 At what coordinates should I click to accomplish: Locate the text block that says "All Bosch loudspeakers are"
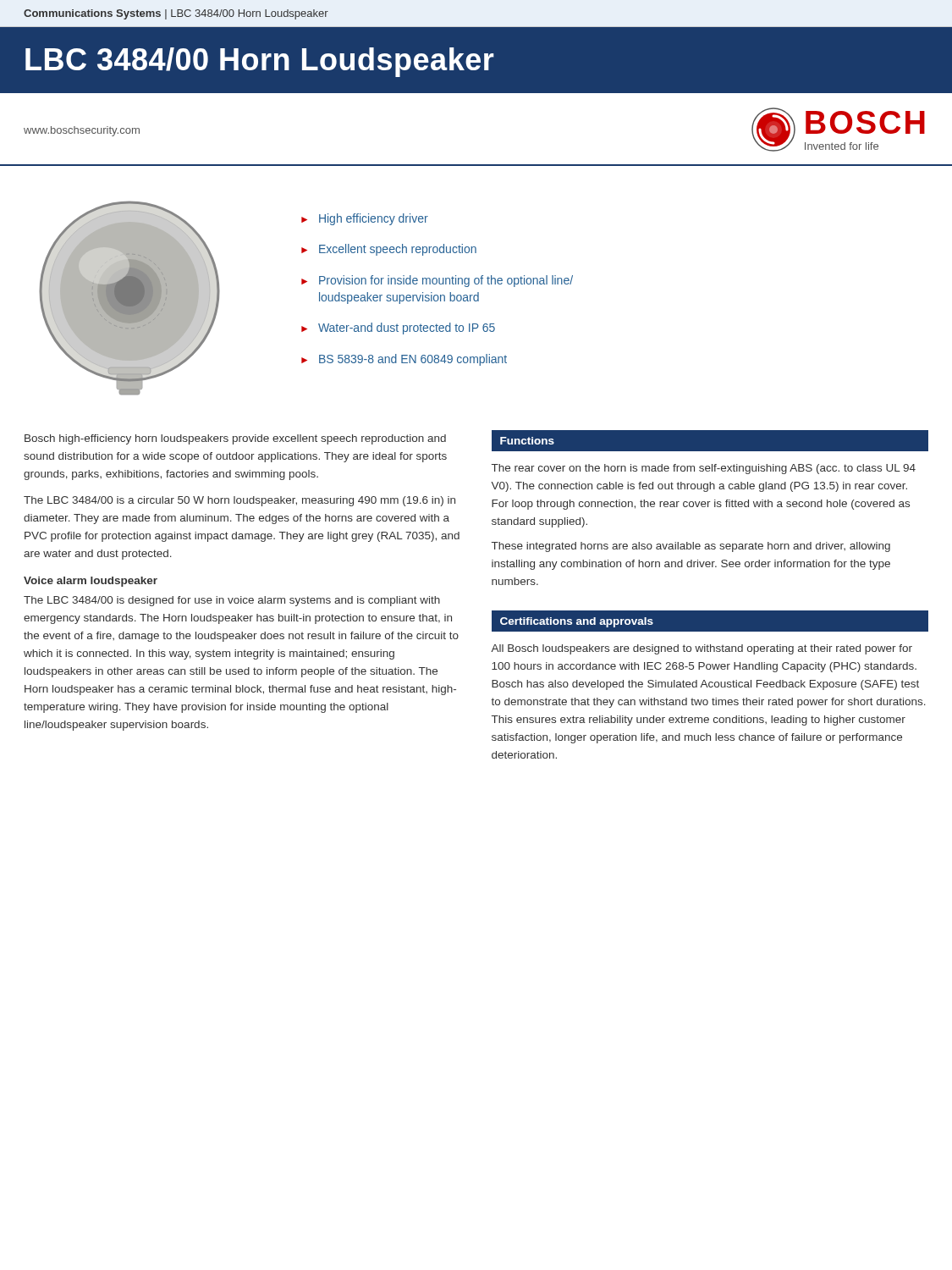pyautogui.click(x=709, y=702)
